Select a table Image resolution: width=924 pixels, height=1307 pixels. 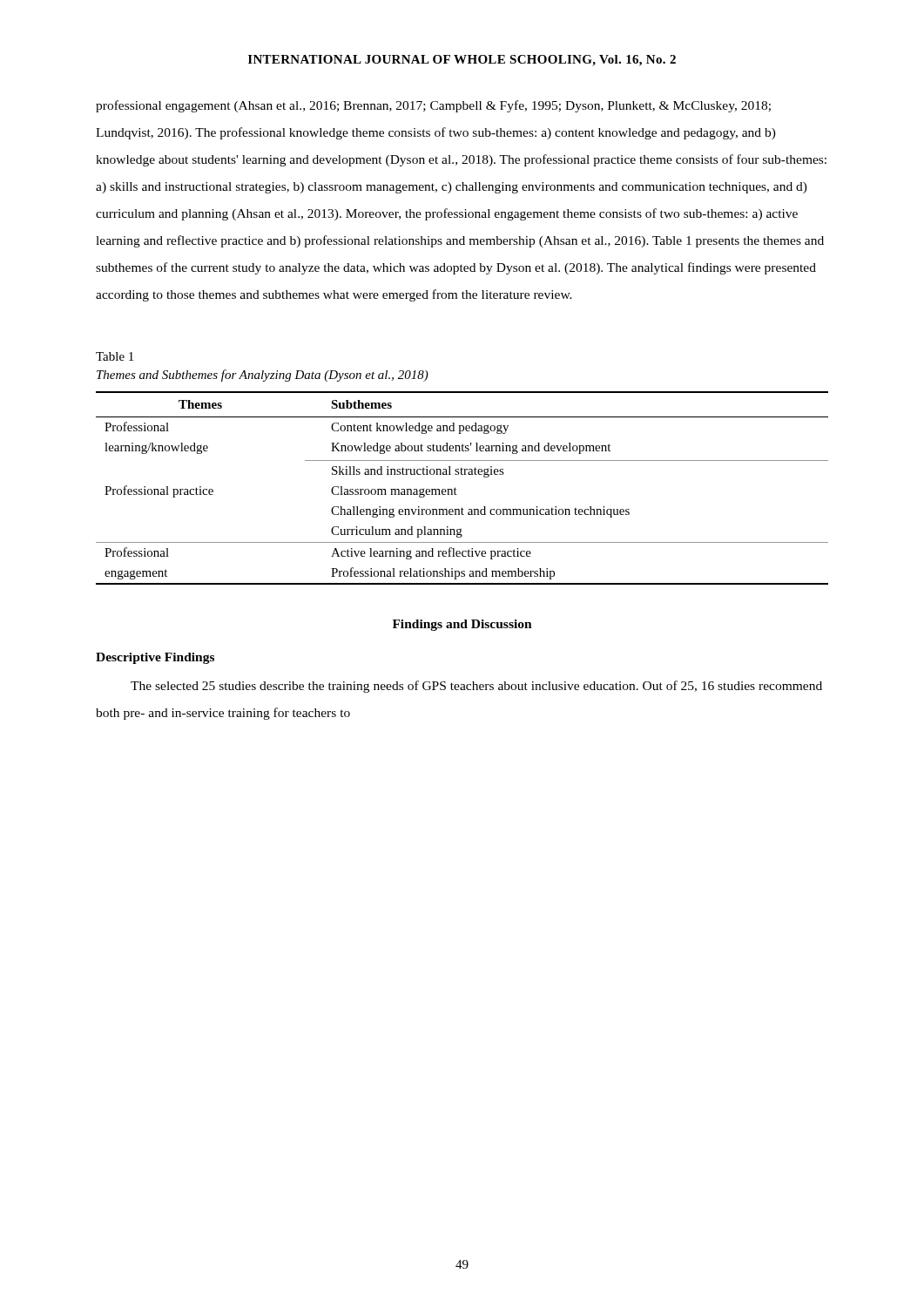(462, 488)
